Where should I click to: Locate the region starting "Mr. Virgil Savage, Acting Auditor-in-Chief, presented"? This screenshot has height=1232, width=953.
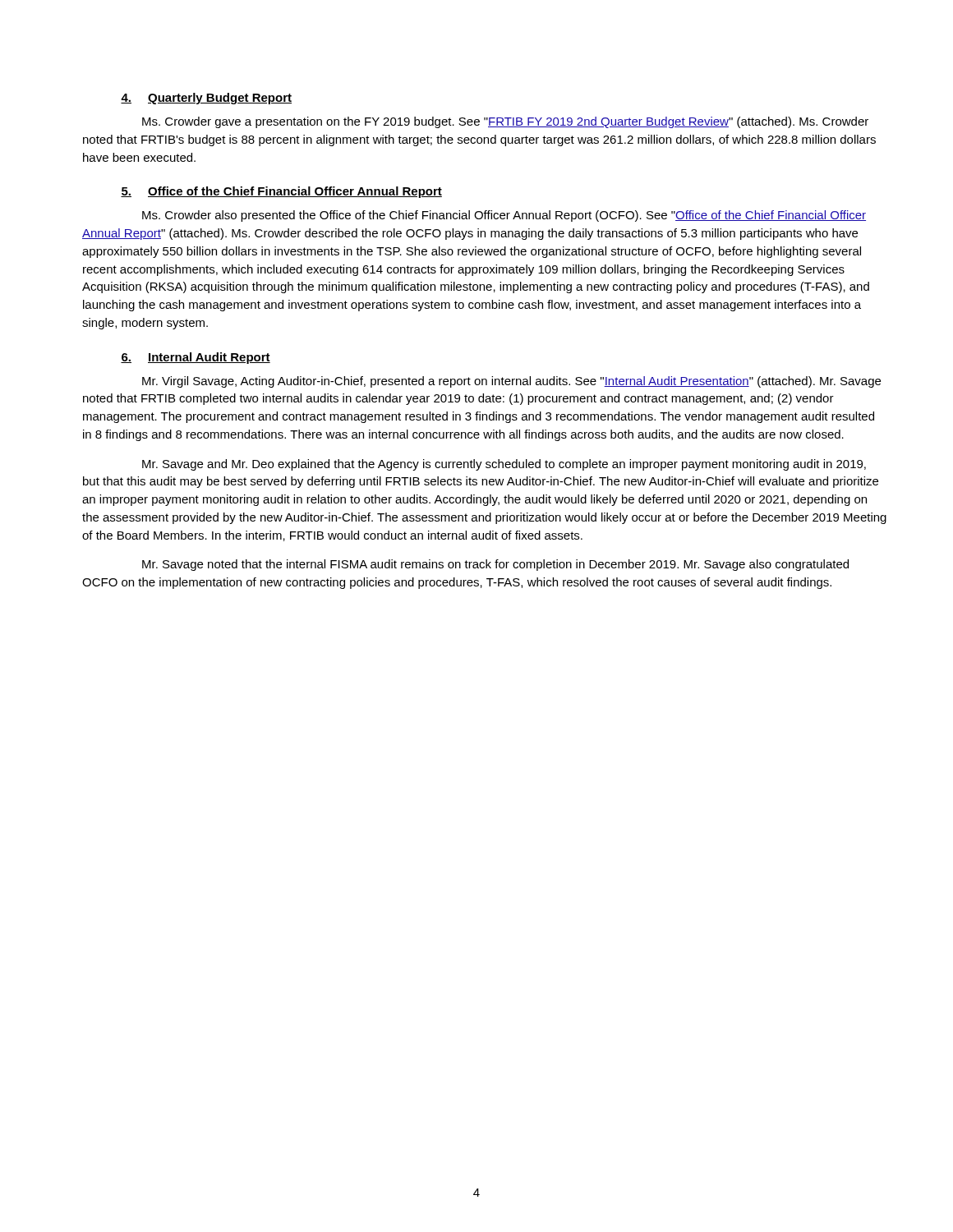482,407
